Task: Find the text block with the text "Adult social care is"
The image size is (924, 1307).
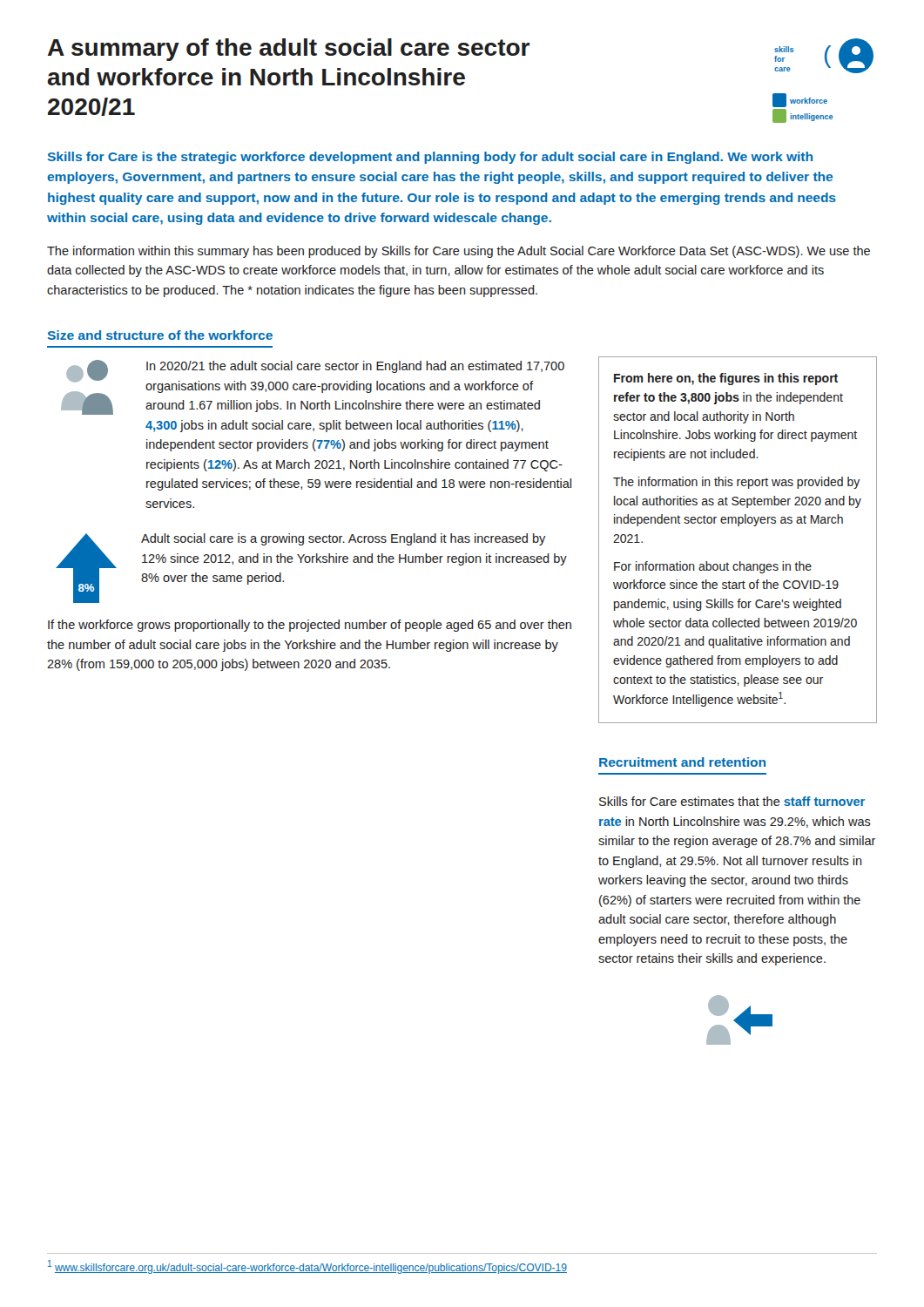Action: click(357, 558)
